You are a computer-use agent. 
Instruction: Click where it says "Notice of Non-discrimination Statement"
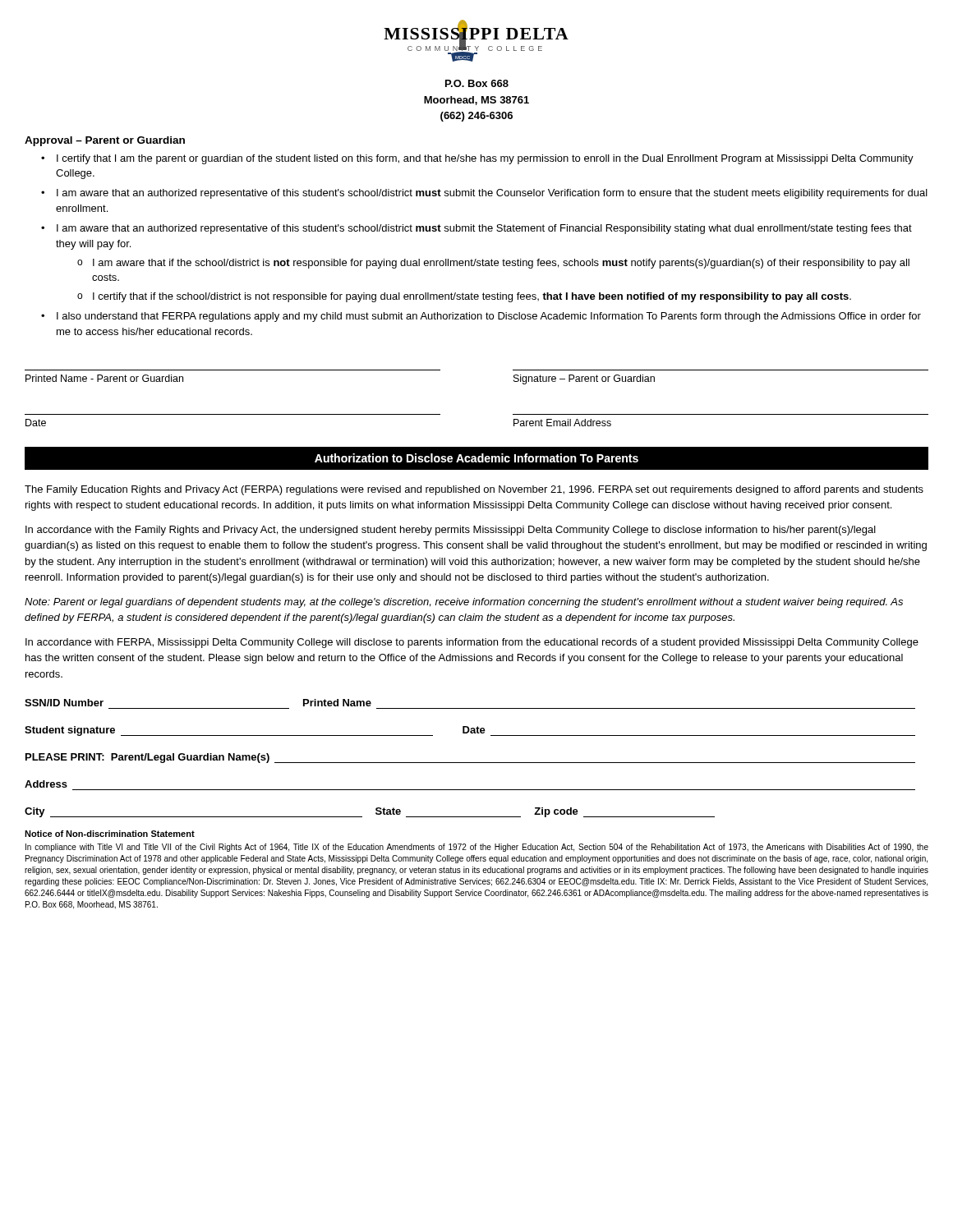[x=109, y=834]
